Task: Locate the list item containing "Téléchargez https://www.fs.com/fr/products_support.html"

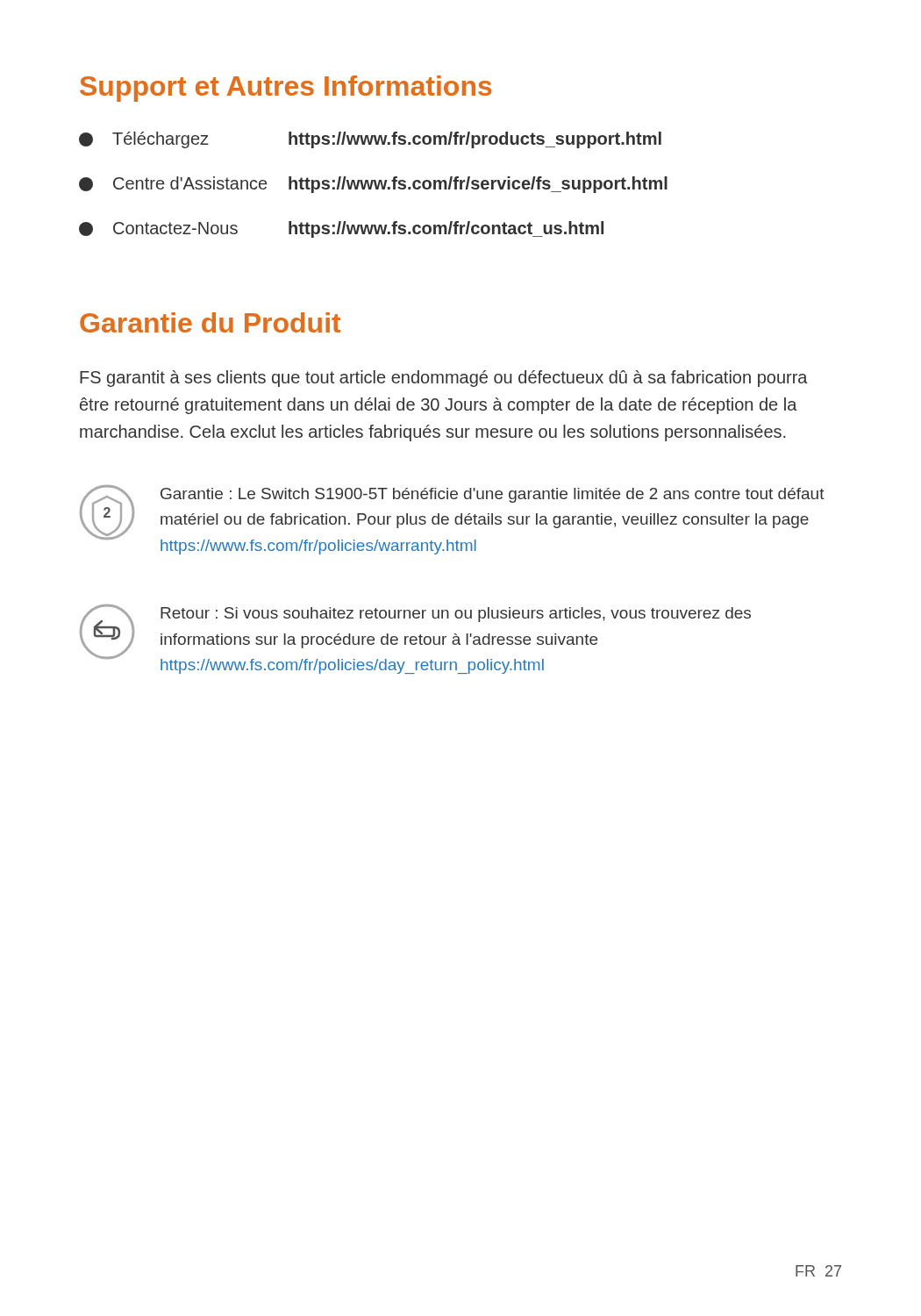Action: (371, 139)
